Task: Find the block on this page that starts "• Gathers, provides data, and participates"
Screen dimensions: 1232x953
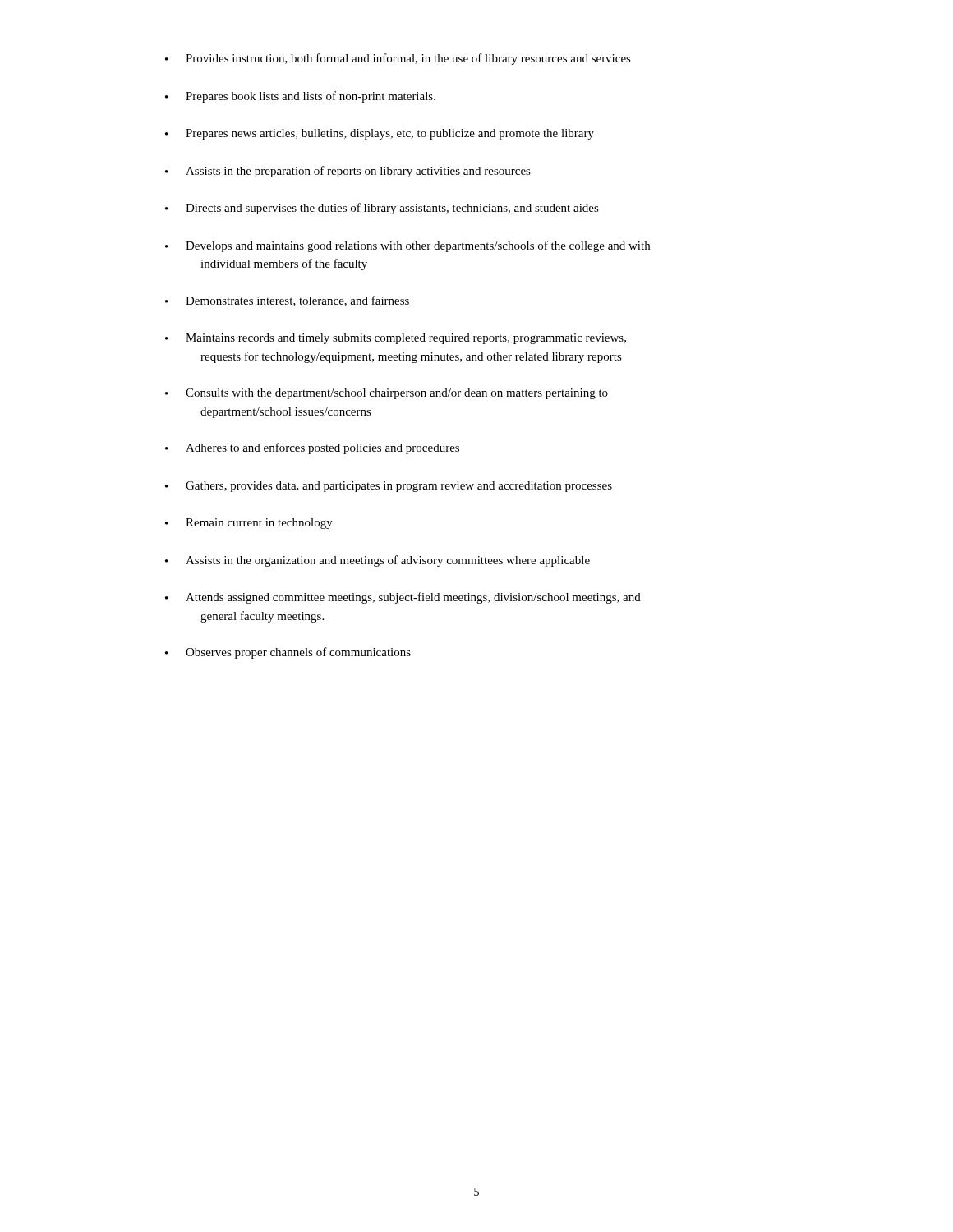Action: [x=493, y=486]
